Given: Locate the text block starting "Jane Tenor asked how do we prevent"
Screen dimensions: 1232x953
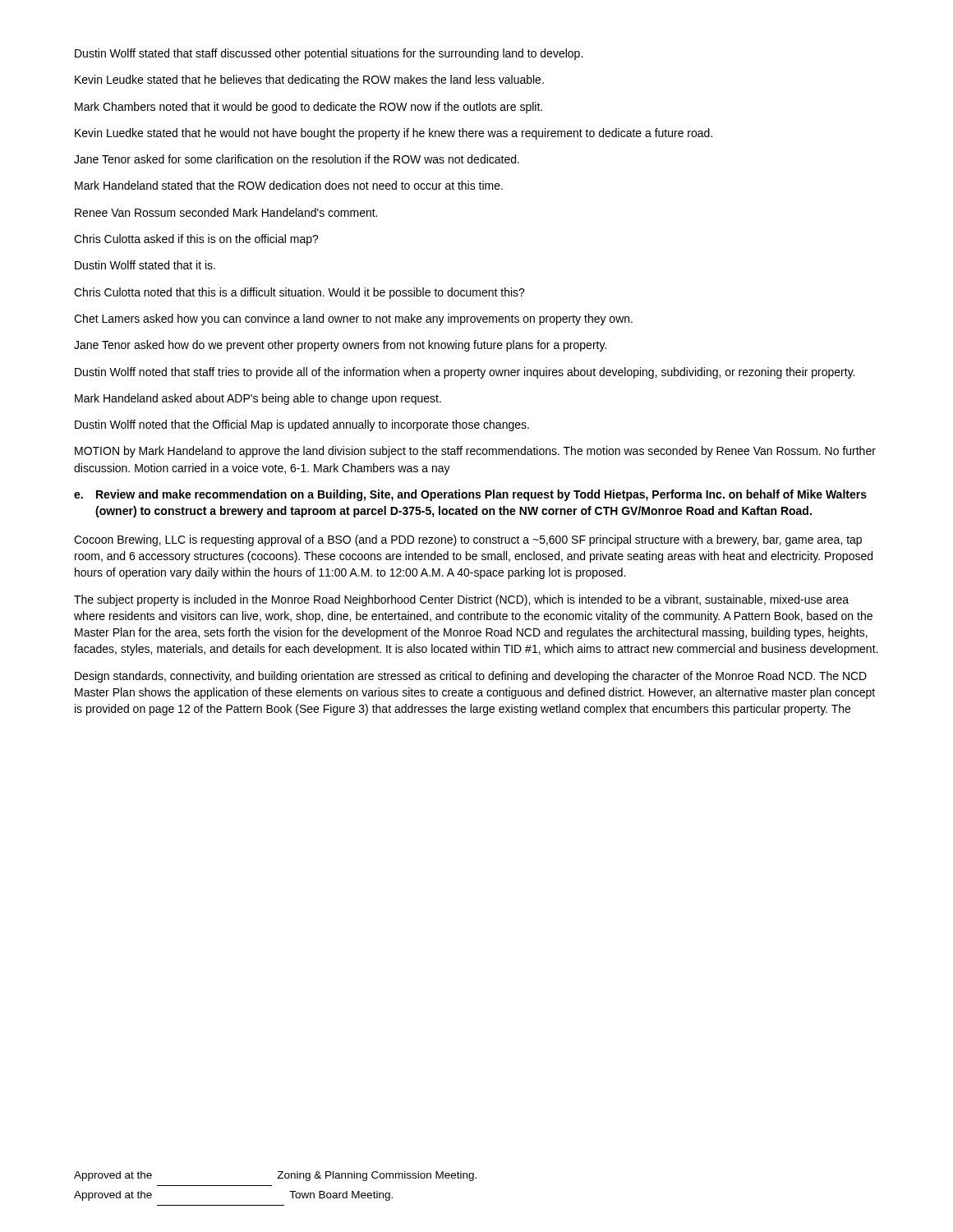Looking at the screenshot, I should coord(341,345).
